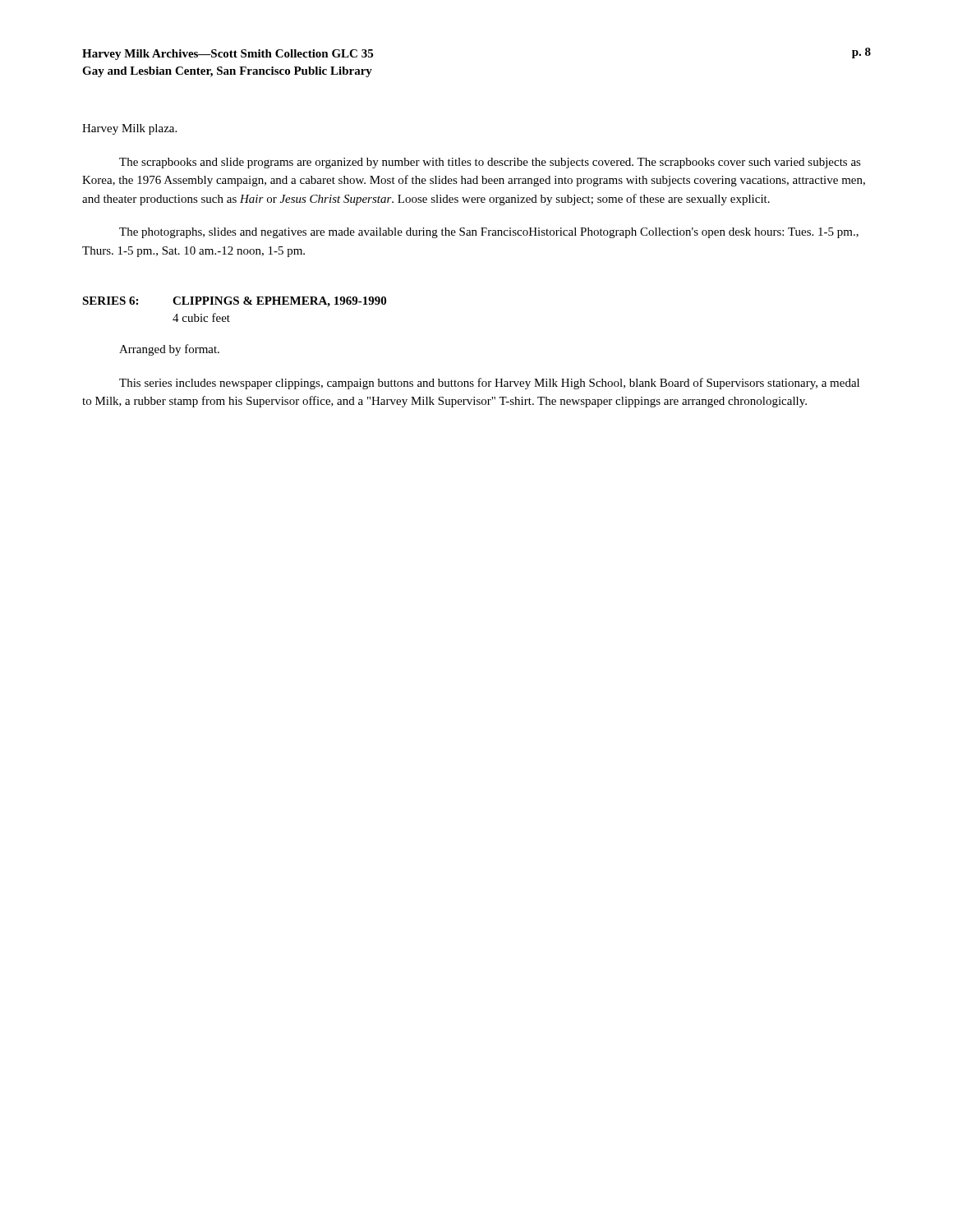Locate the section header with the text "SERIES 6: CLIPPINGS &"
The width and height of the screenshot is (953, 1232).
click(234, 302)
